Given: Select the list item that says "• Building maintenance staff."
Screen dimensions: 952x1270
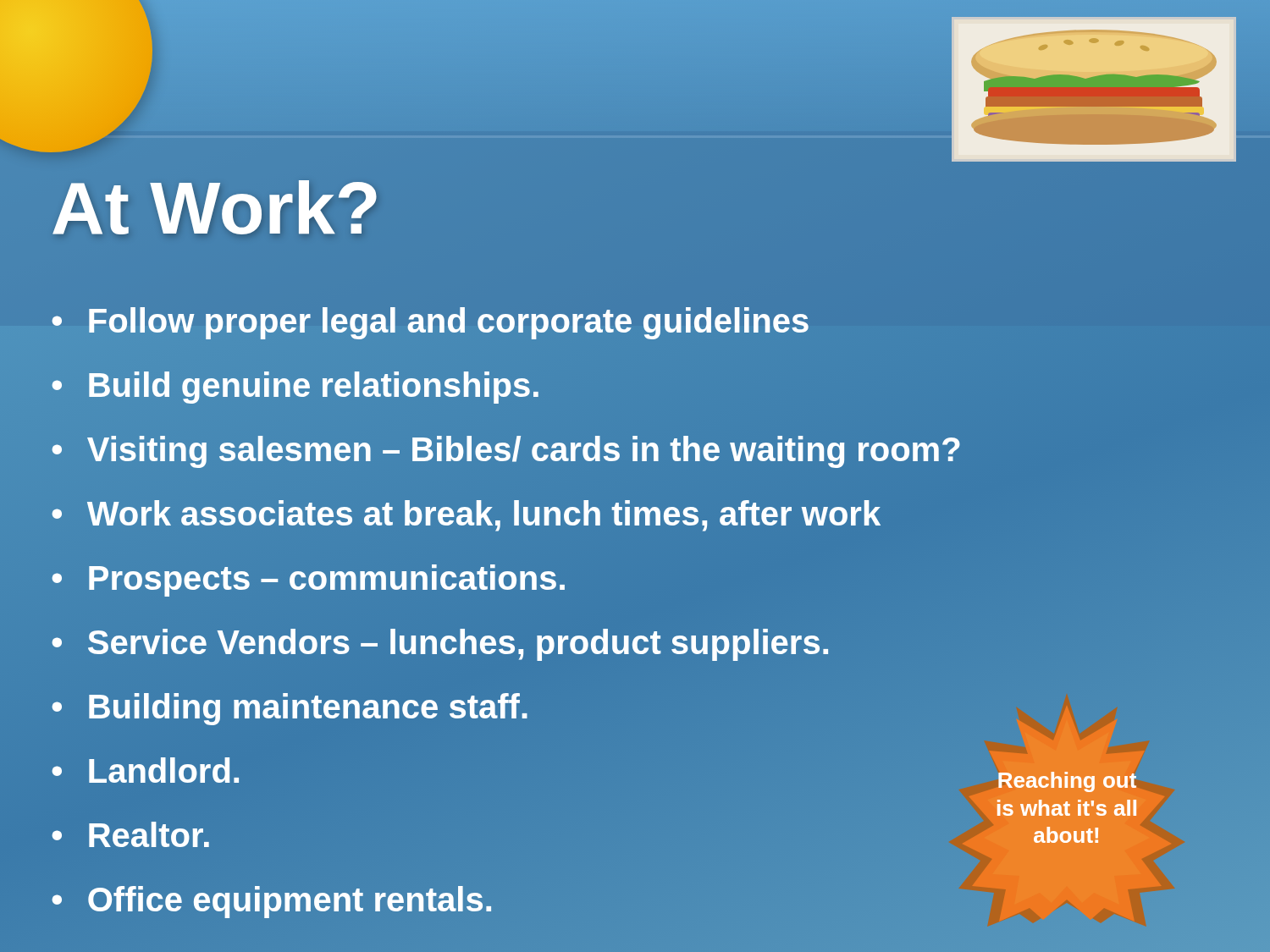Looking at the screenshot, I should [290, 707].
